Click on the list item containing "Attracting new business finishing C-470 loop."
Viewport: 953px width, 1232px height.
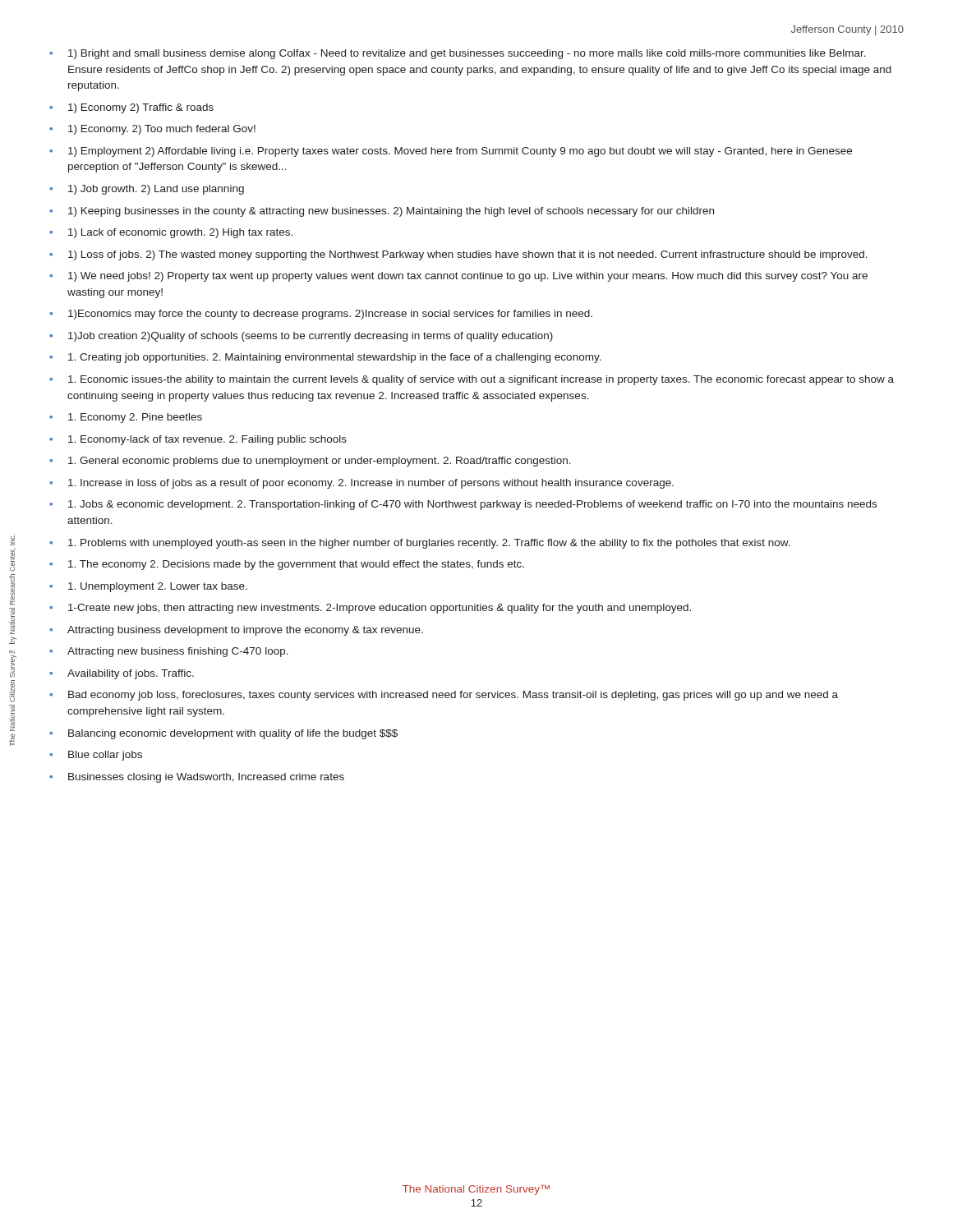coord(178,651)
